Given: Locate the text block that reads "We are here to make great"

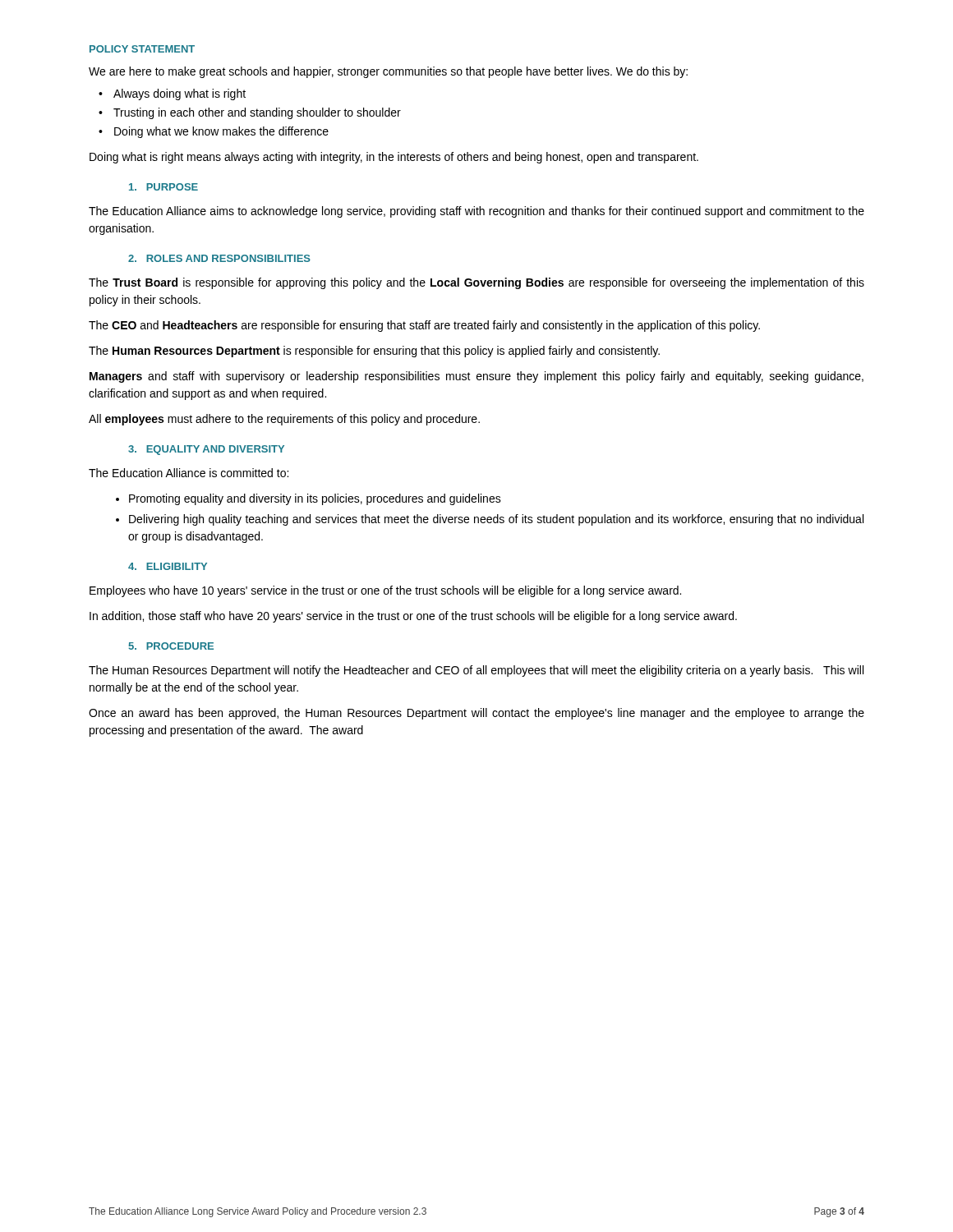Looking at the screenshot, I should coord(389,71).
